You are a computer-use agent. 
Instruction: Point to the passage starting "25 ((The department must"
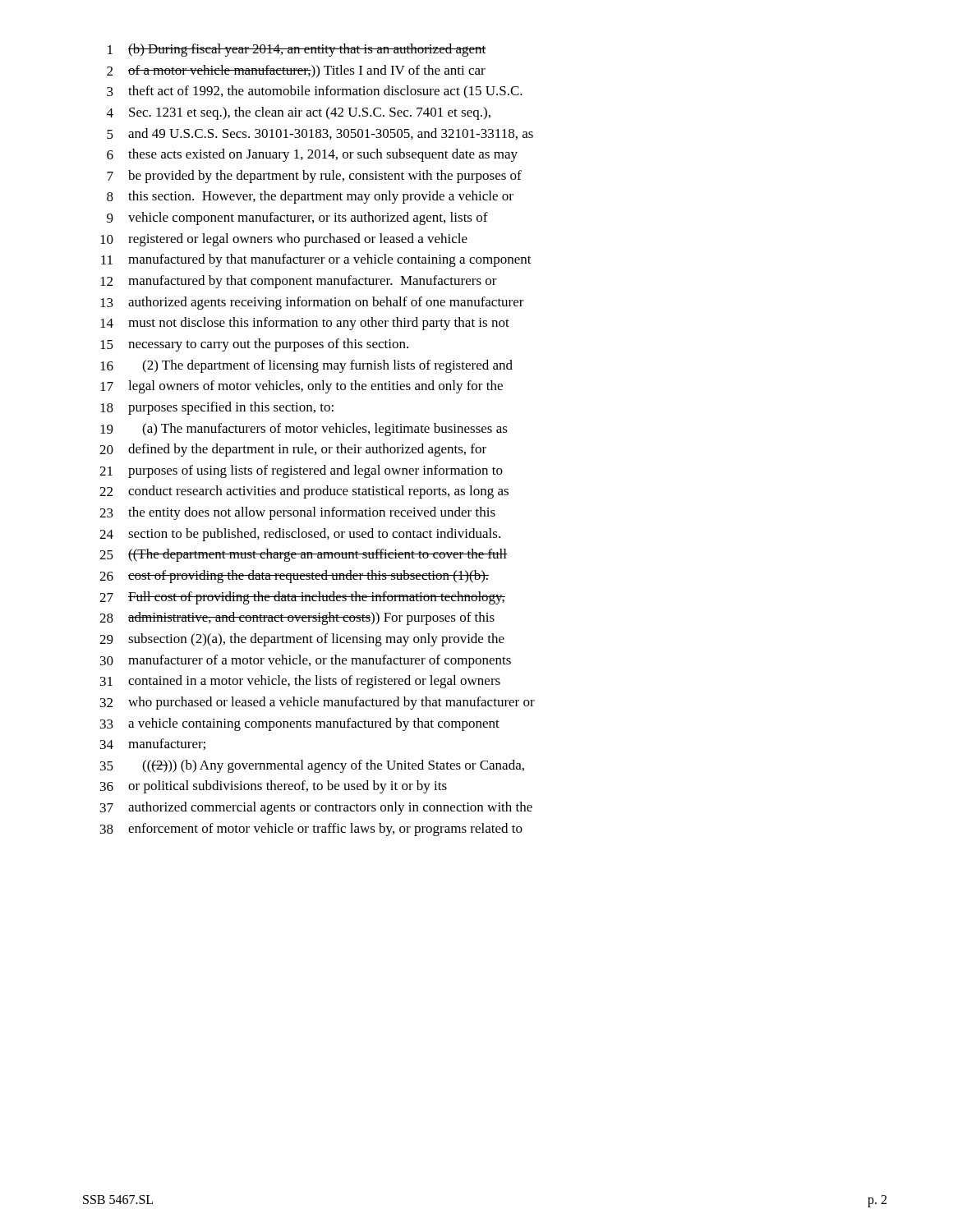pos(485,555)
